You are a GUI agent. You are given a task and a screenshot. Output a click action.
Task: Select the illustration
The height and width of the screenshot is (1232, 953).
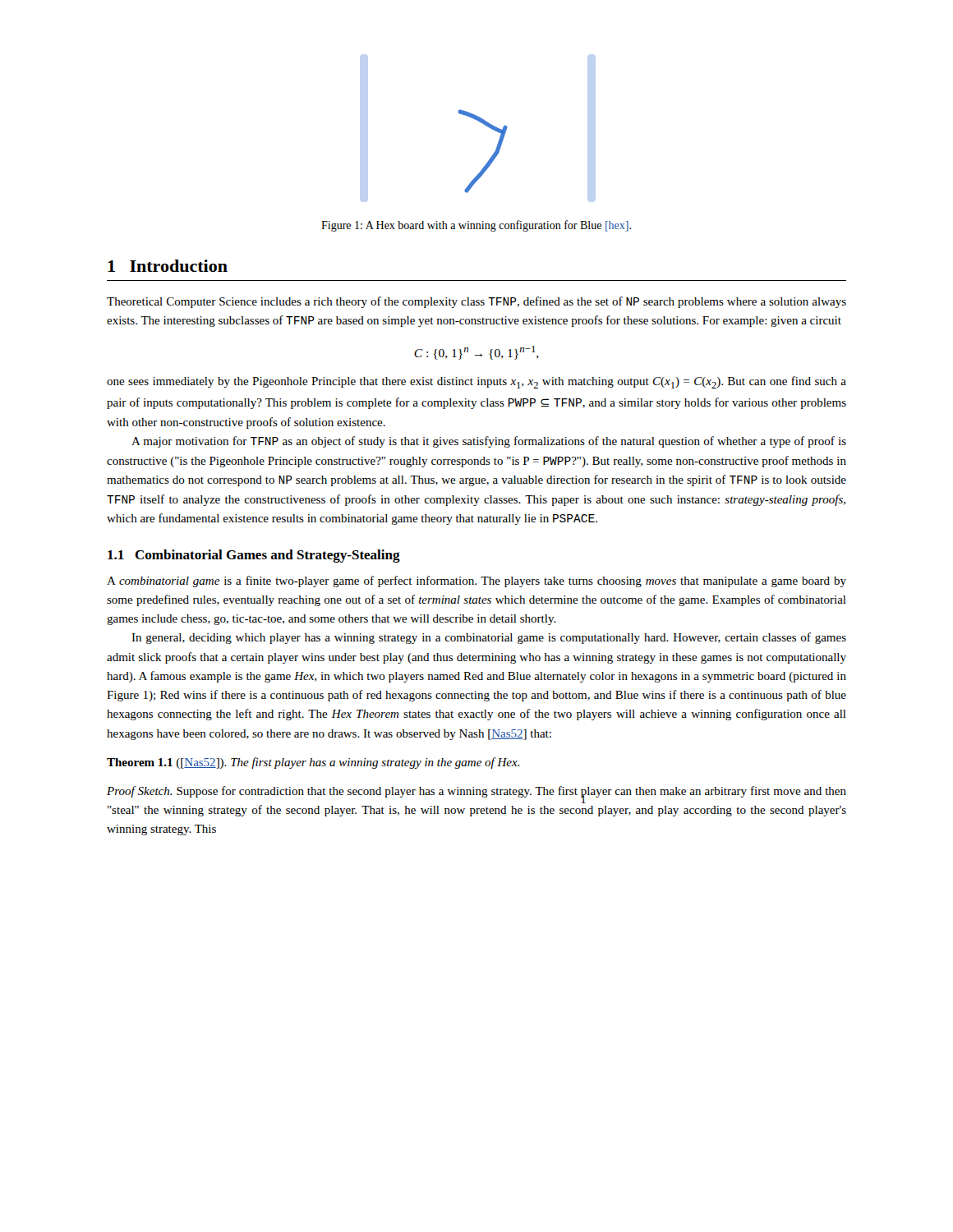pos(476,131)
